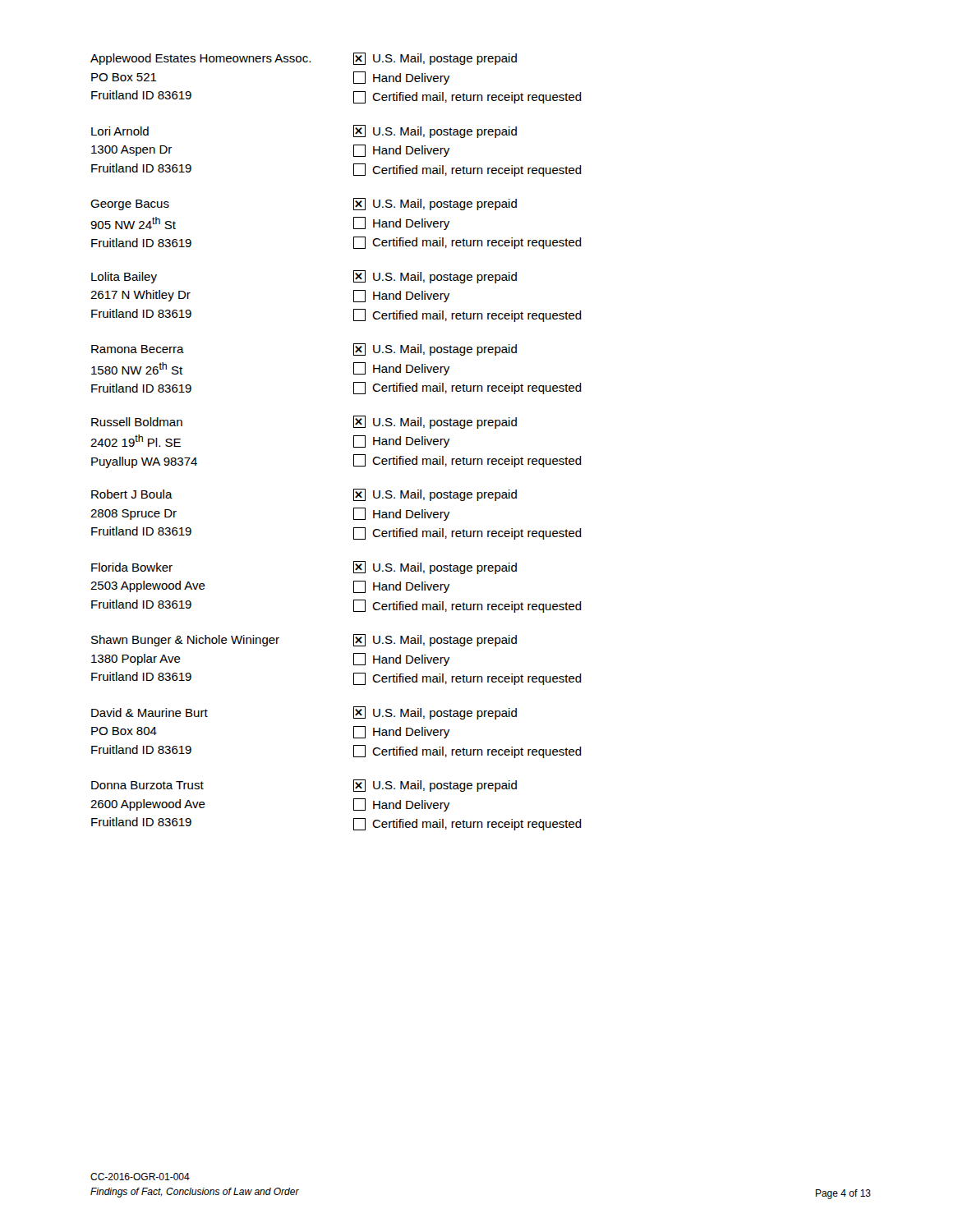Point to the block starting "Russell Boldman 2402 19th Pl. SE"

[x=138, y=422]
